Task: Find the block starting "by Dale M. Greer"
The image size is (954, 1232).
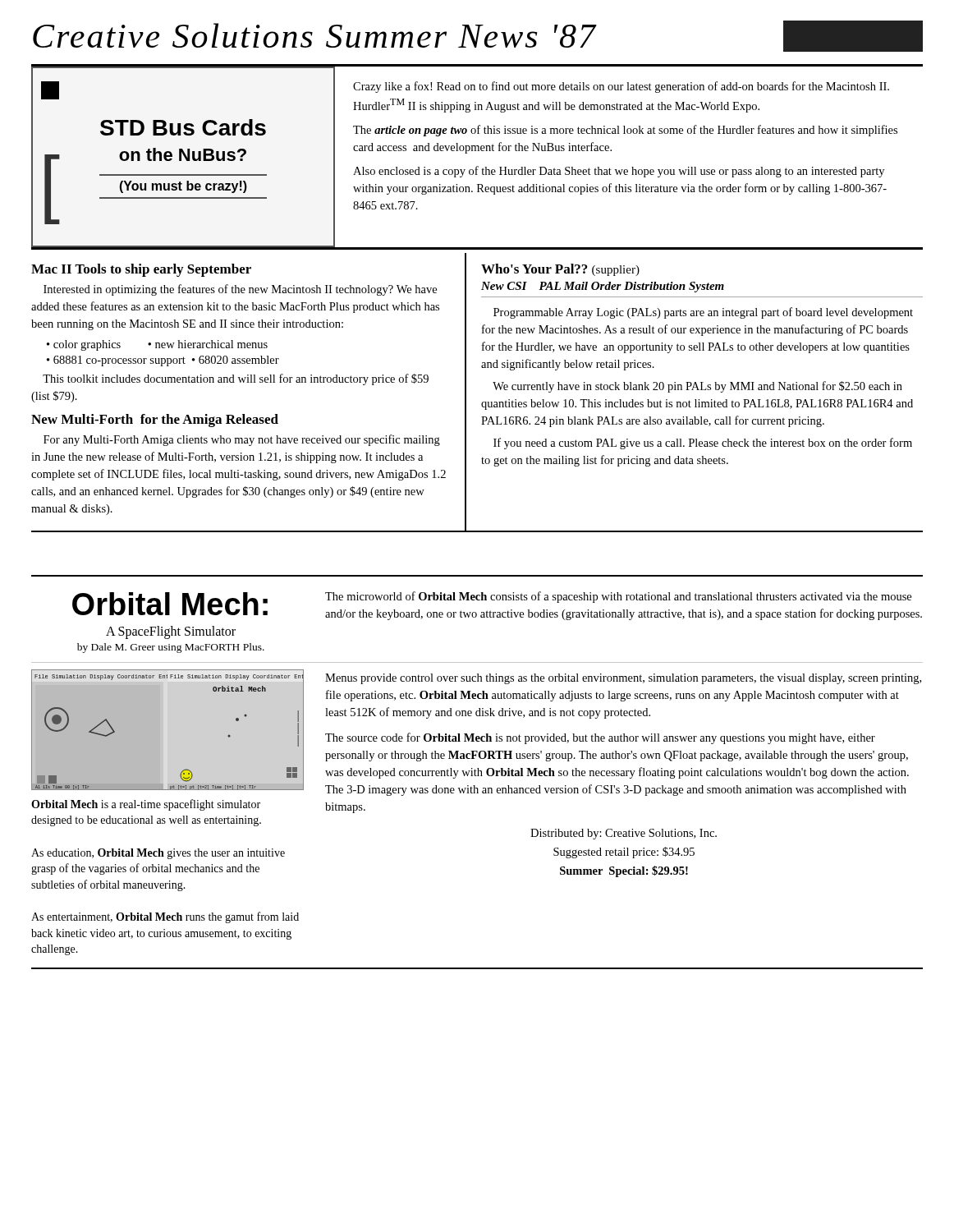Action: point(171,647)
